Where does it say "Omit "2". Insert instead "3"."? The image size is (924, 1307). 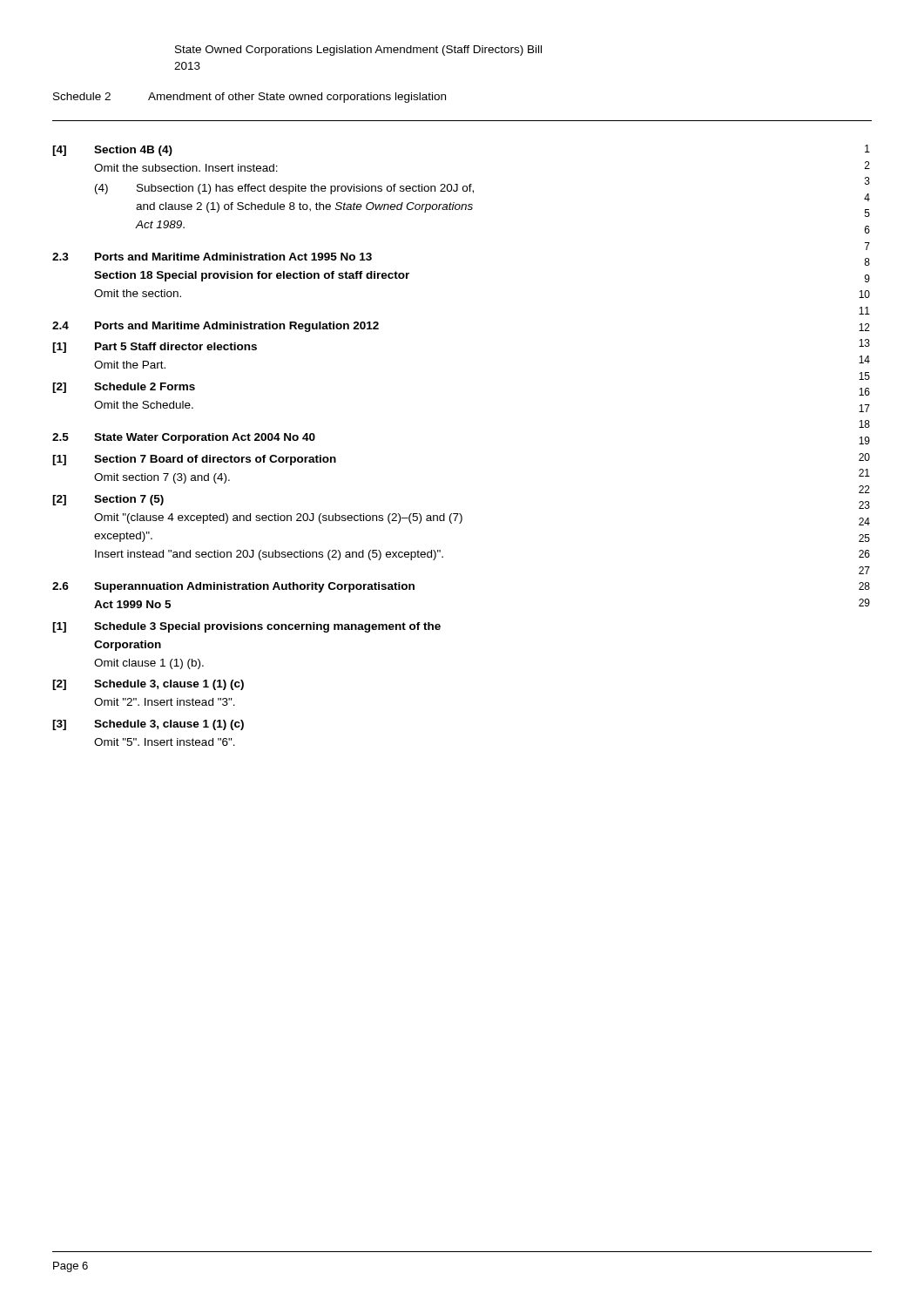pos(165,702)
